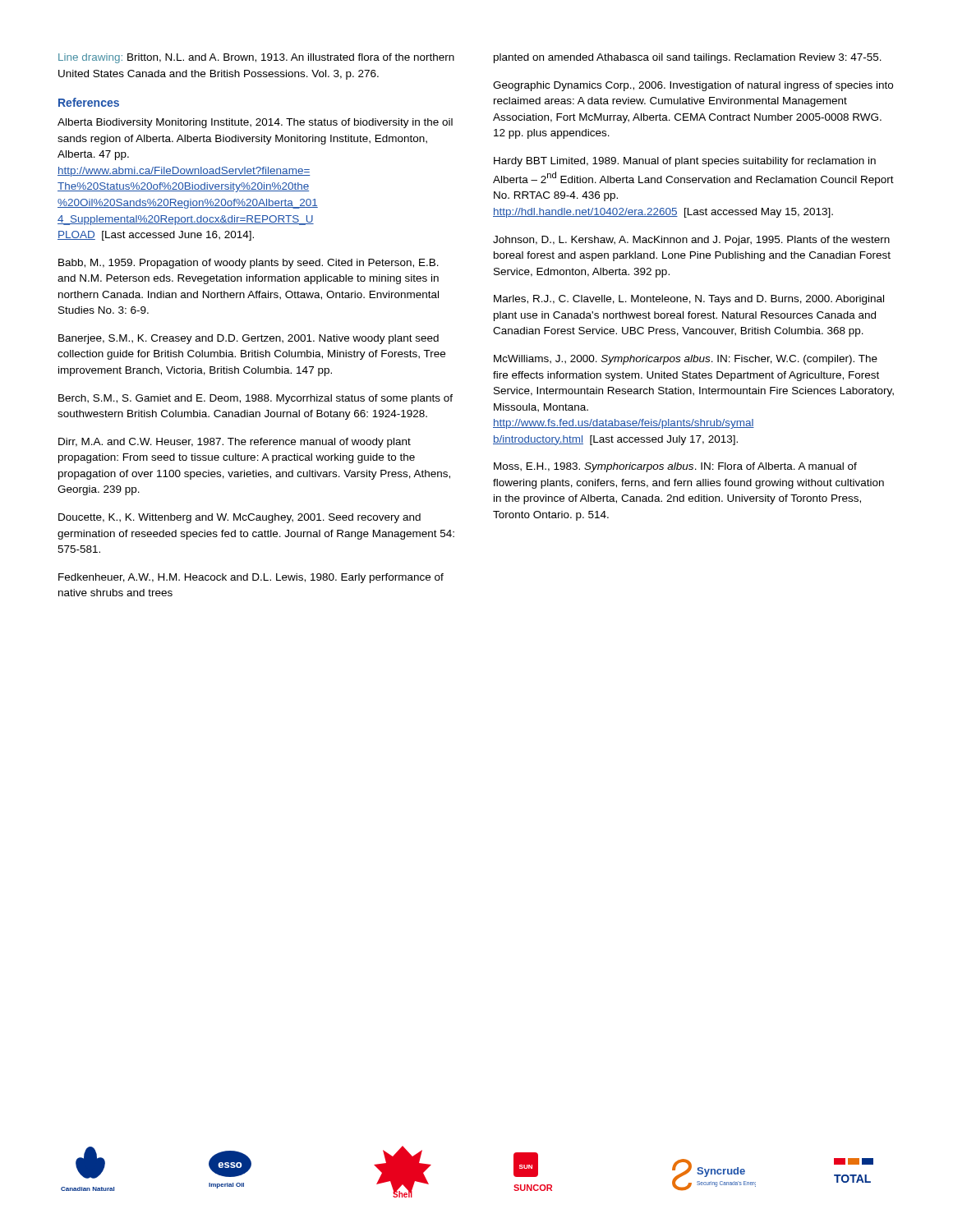
Task: Find the block on this page that starts "Berch, S.M., S. Gamiet and"
Action: coord(259,406)
